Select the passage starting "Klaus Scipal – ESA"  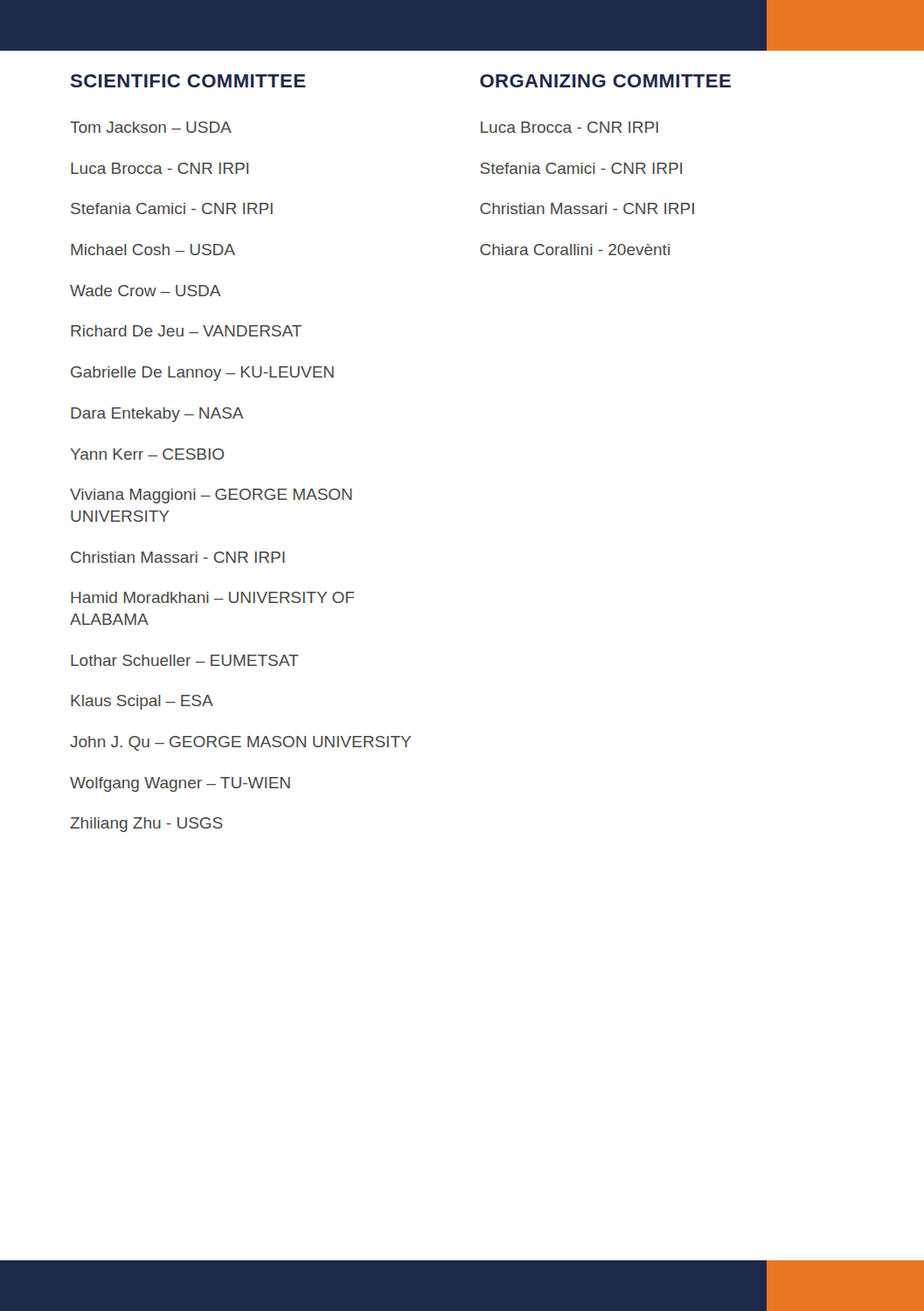142,701
